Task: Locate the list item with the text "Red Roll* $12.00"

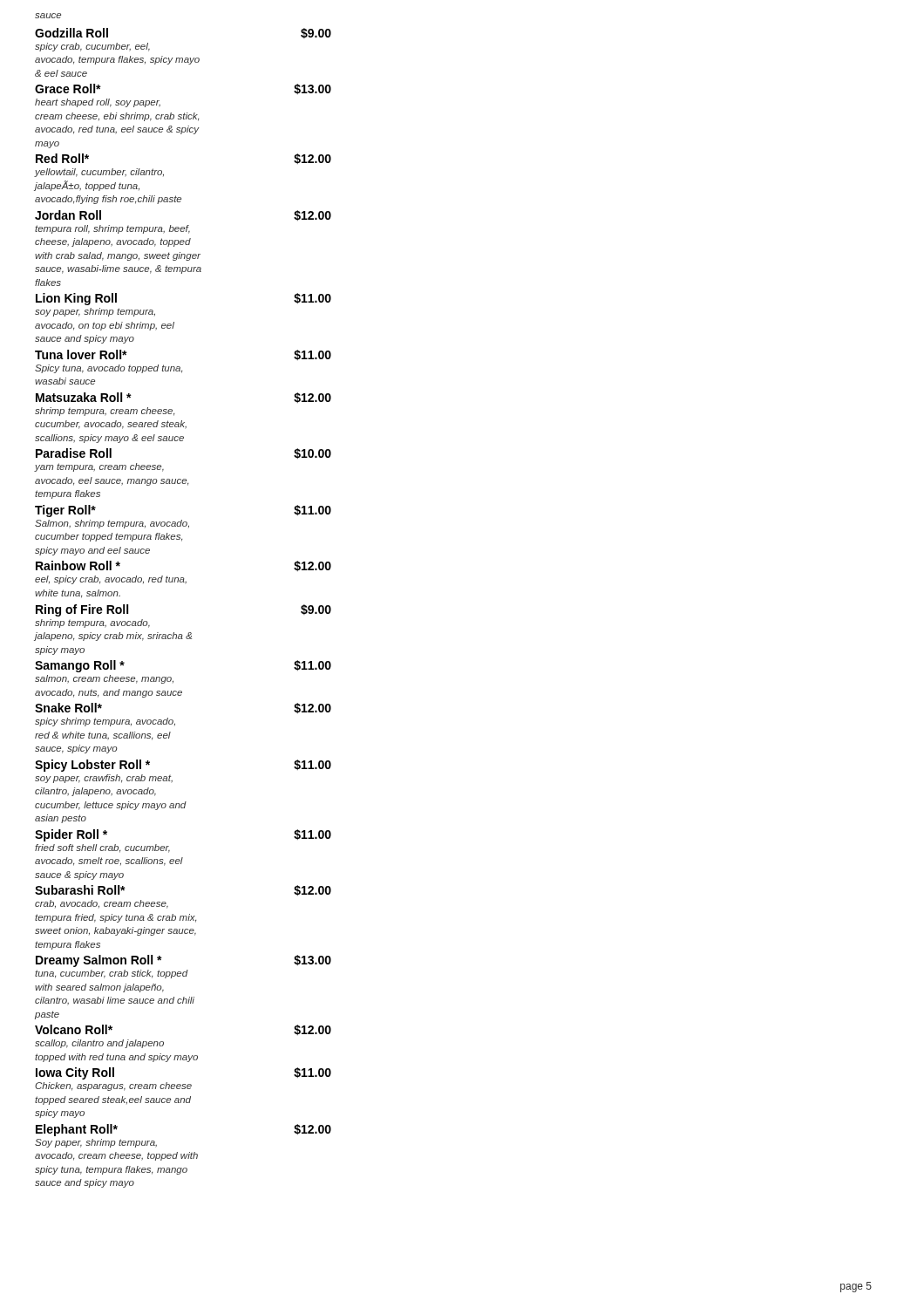Action: (x=66, y=158)
